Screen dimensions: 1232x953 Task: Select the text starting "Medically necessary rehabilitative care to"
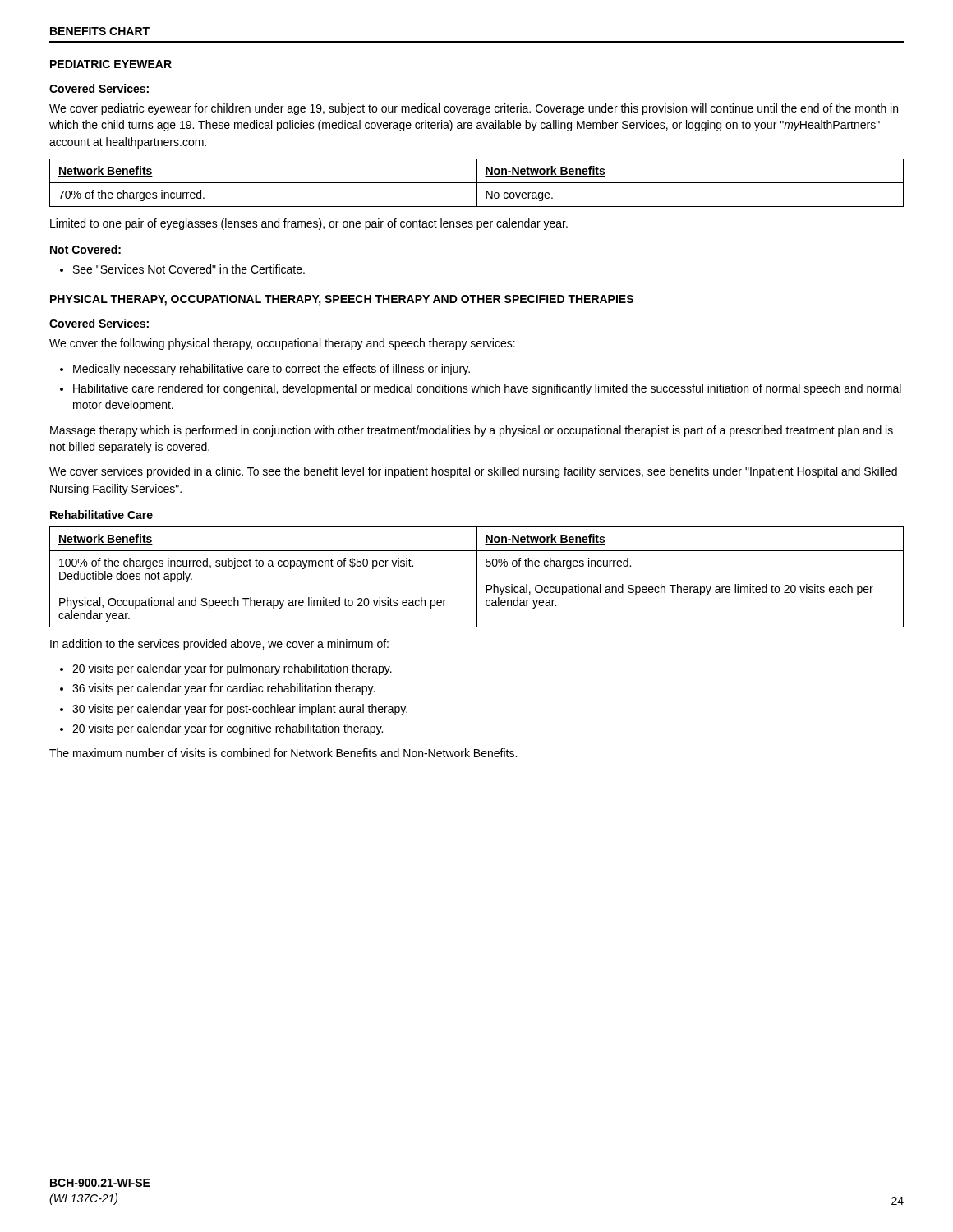pos(476,387)
